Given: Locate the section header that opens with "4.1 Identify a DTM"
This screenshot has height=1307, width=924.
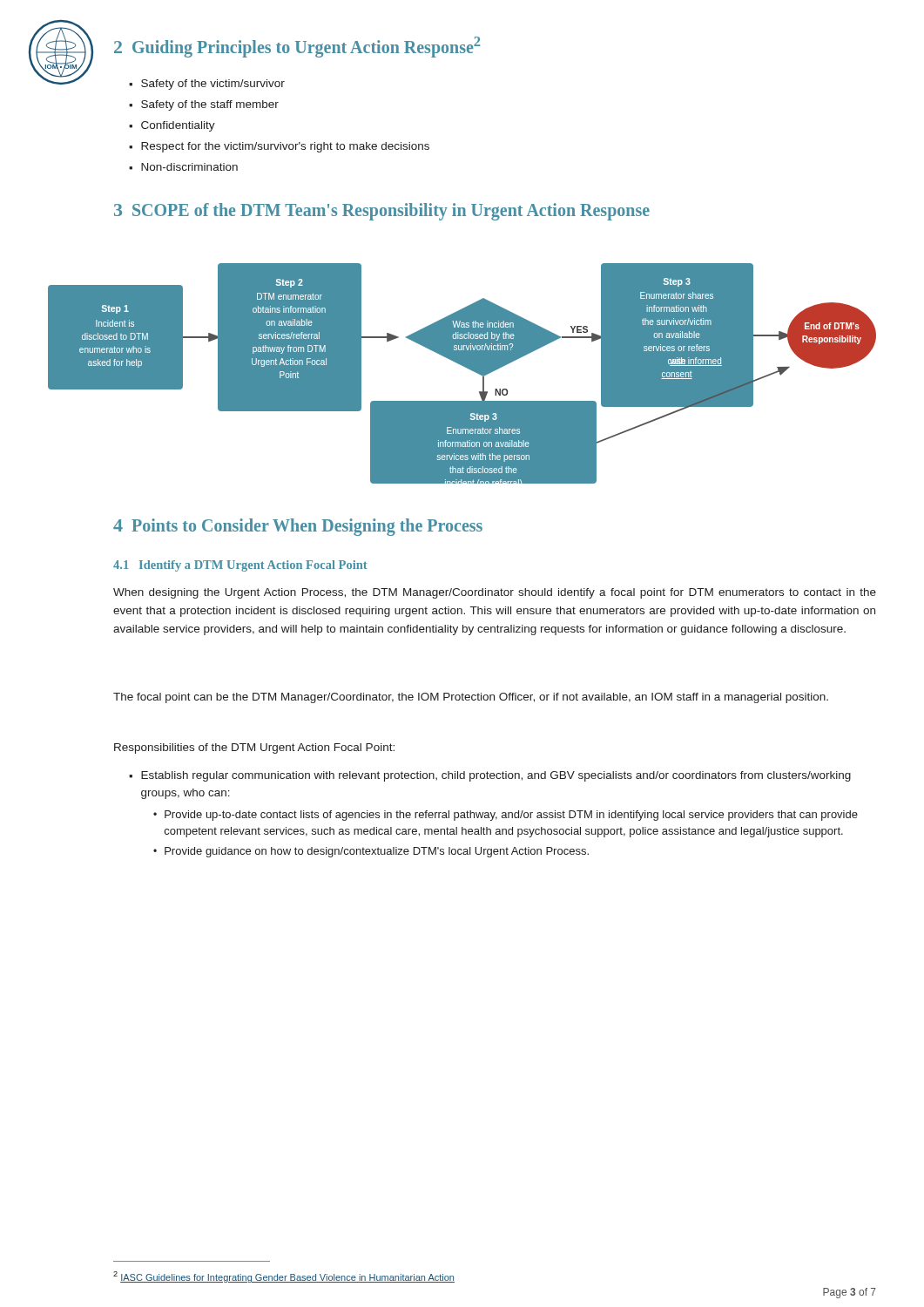Looking at the screenshot, I should coord(240,565).
